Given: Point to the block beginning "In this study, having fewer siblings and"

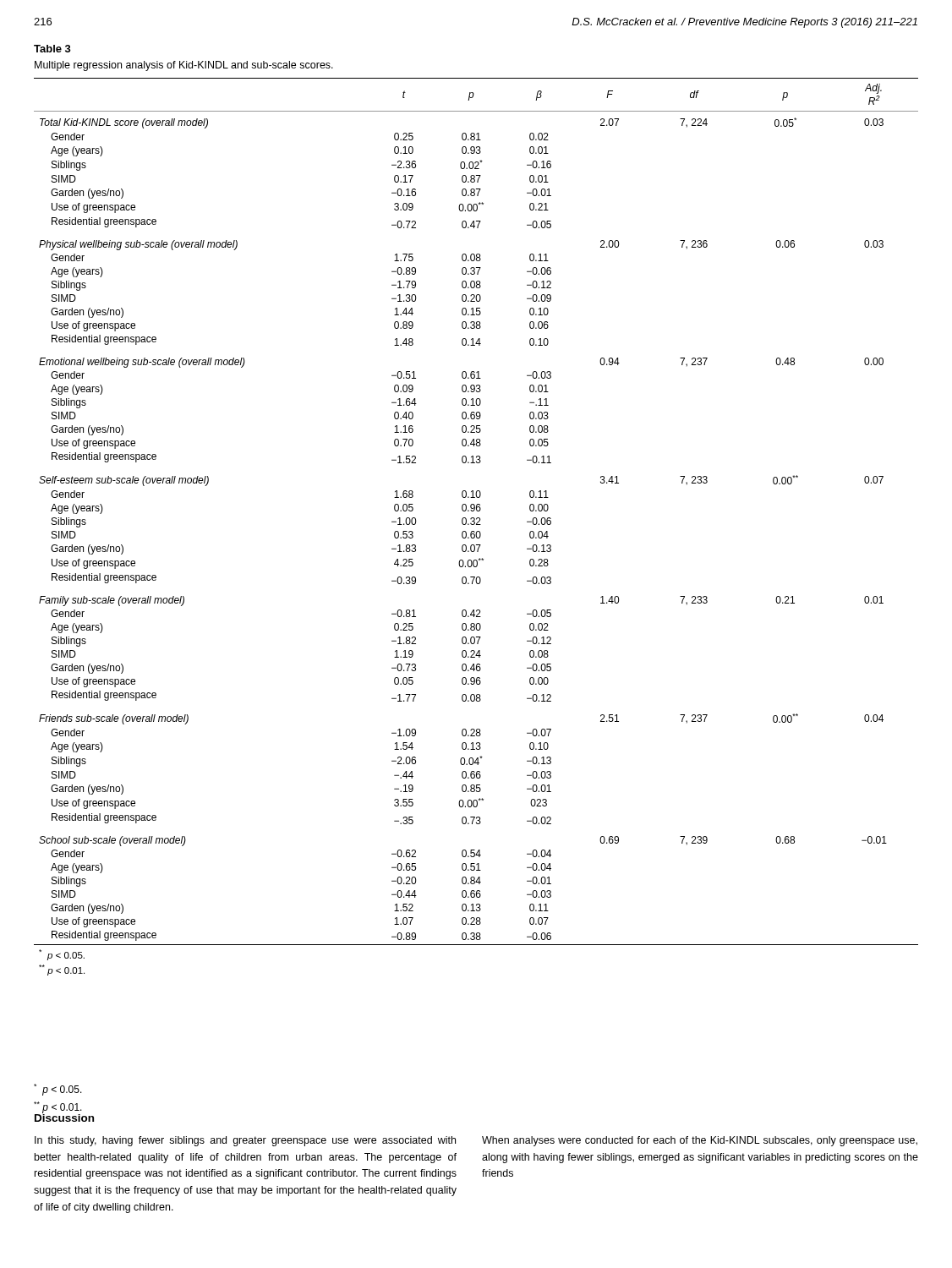Looking at the screenshot, I should click(x=245, y=1174).
